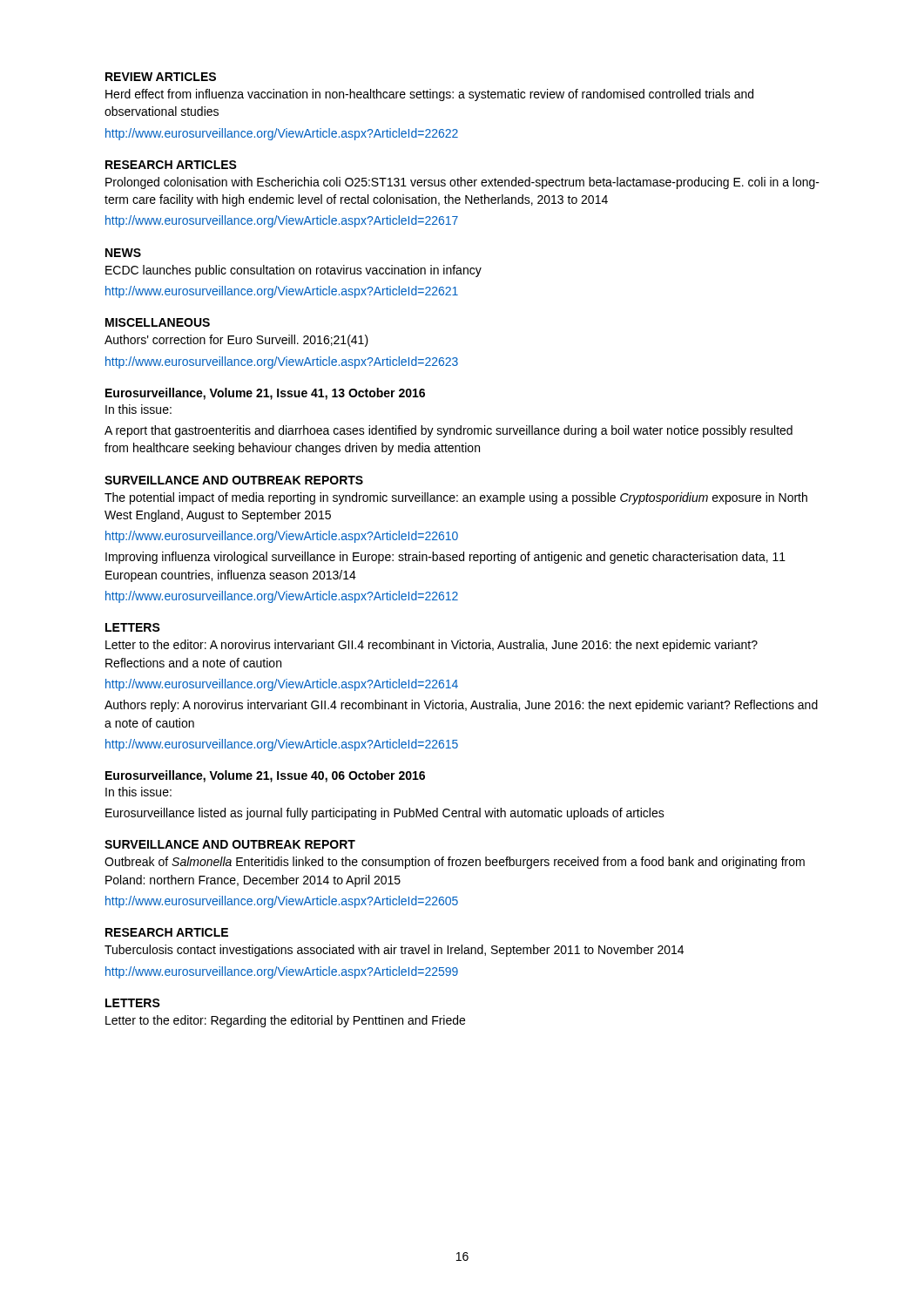This screenshot has width=924, height=1307.
Task: Find the text block containing "Outbreak of Salmonella Enteritidis linked"
Action: [455, 863]
